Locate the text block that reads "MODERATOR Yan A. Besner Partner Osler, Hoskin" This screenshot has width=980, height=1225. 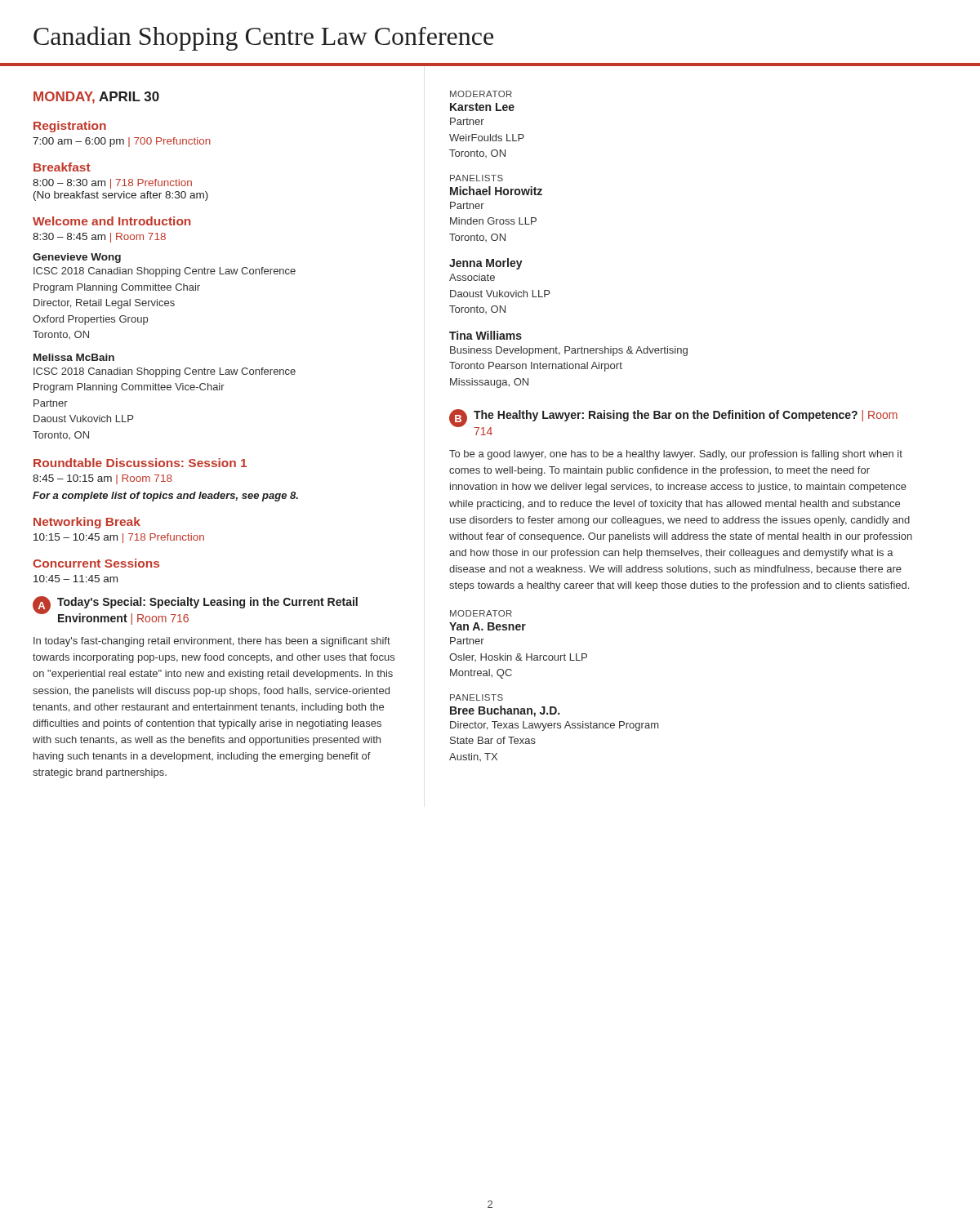[481, 613]
